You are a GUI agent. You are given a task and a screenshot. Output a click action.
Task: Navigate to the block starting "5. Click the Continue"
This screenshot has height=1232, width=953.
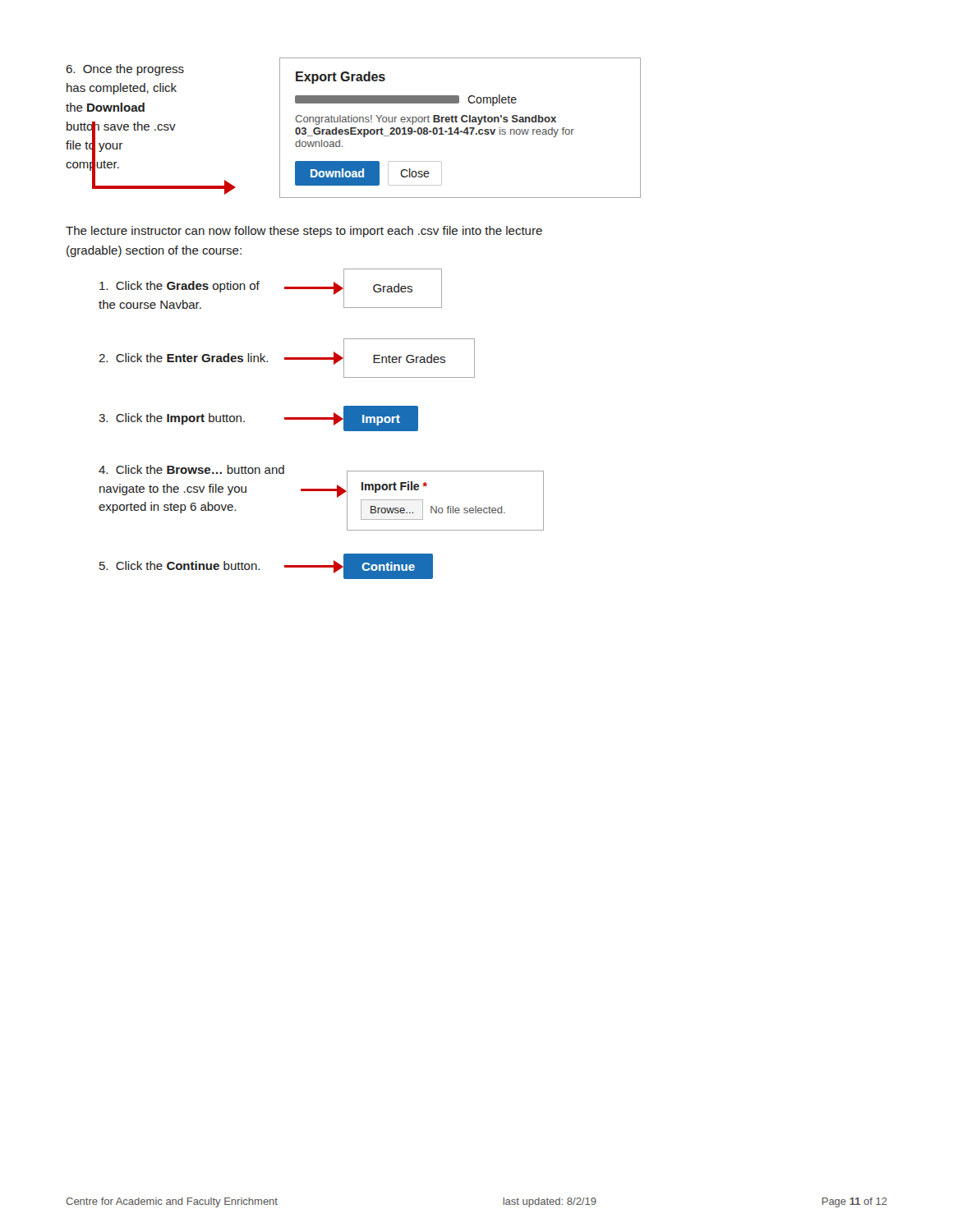click(266, 566)
